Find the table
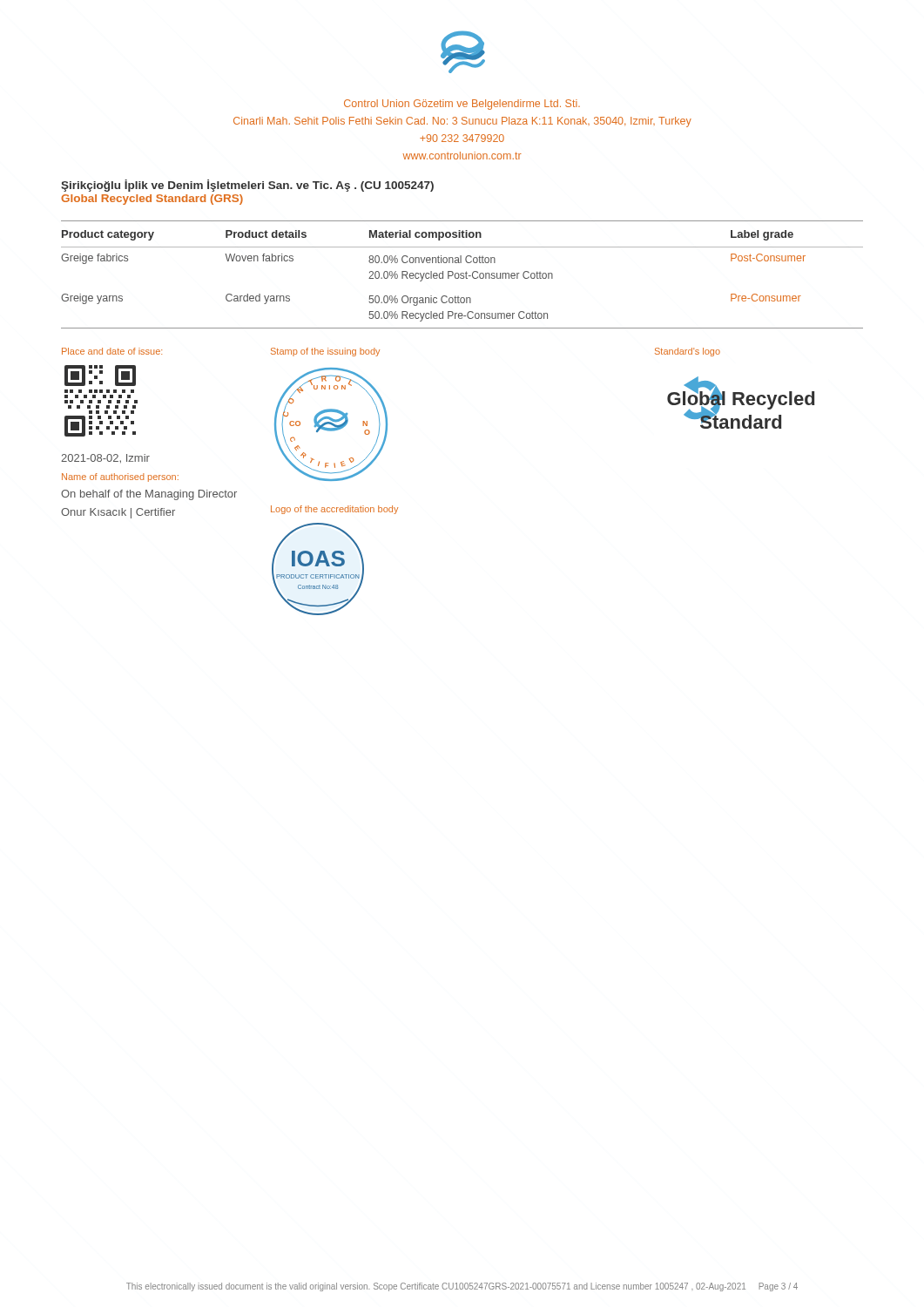 (x=462, y=274)
